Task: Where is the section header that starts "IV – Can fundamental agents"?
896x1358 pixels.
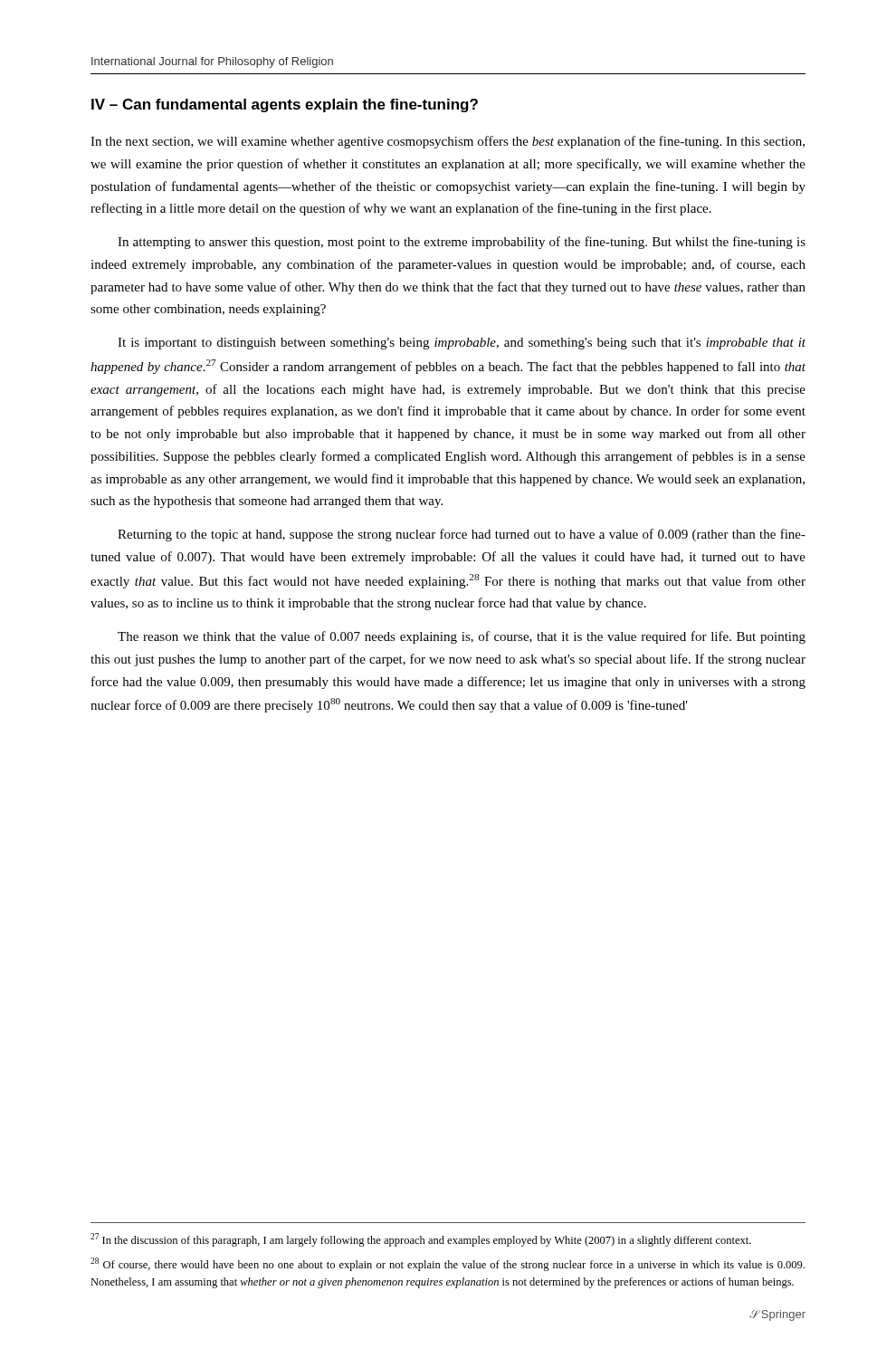Action: pos(285,105)
